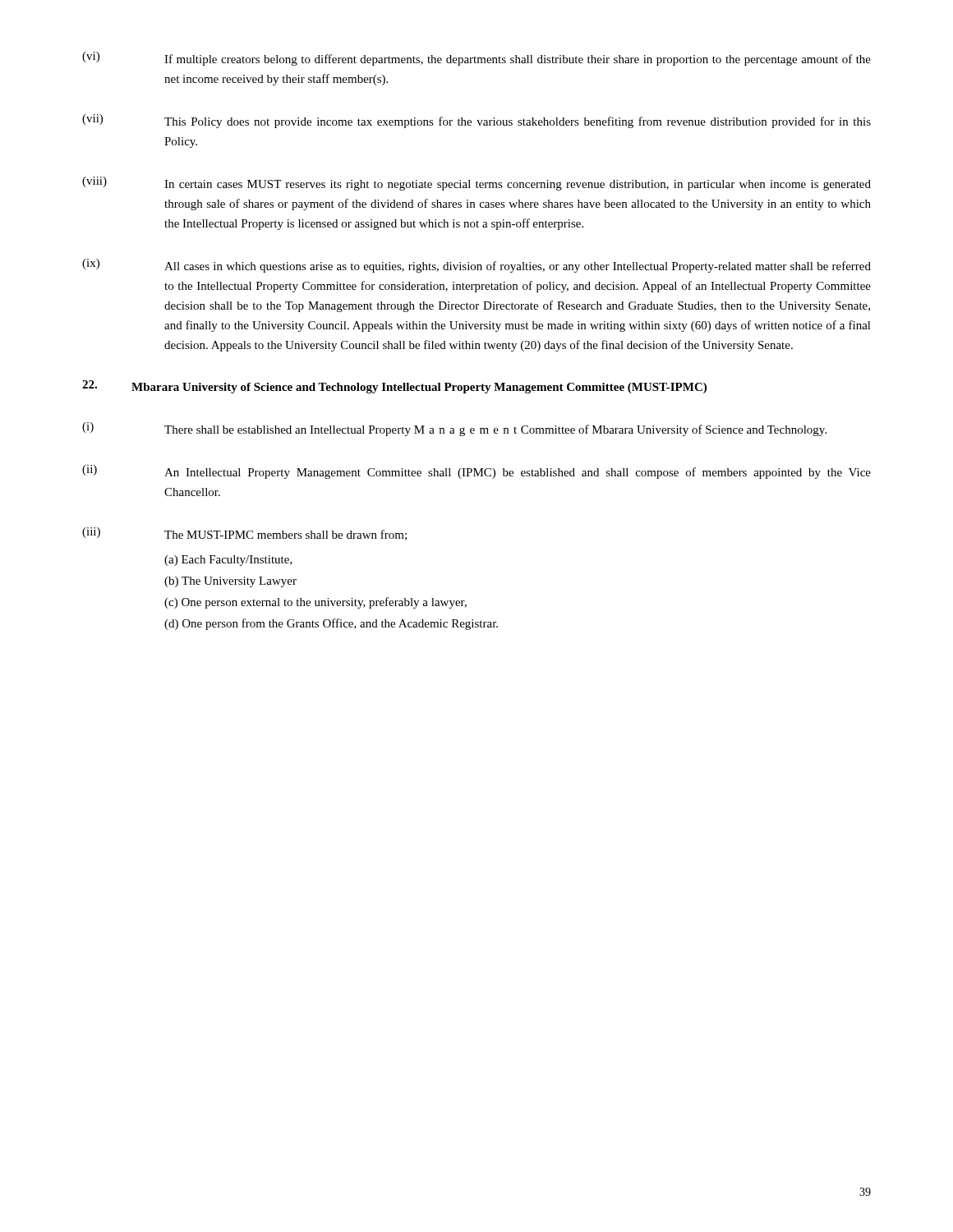
Task: Point to the text block starting "(vii) This Policy does not provide"
Action: [x=476, y=131]
